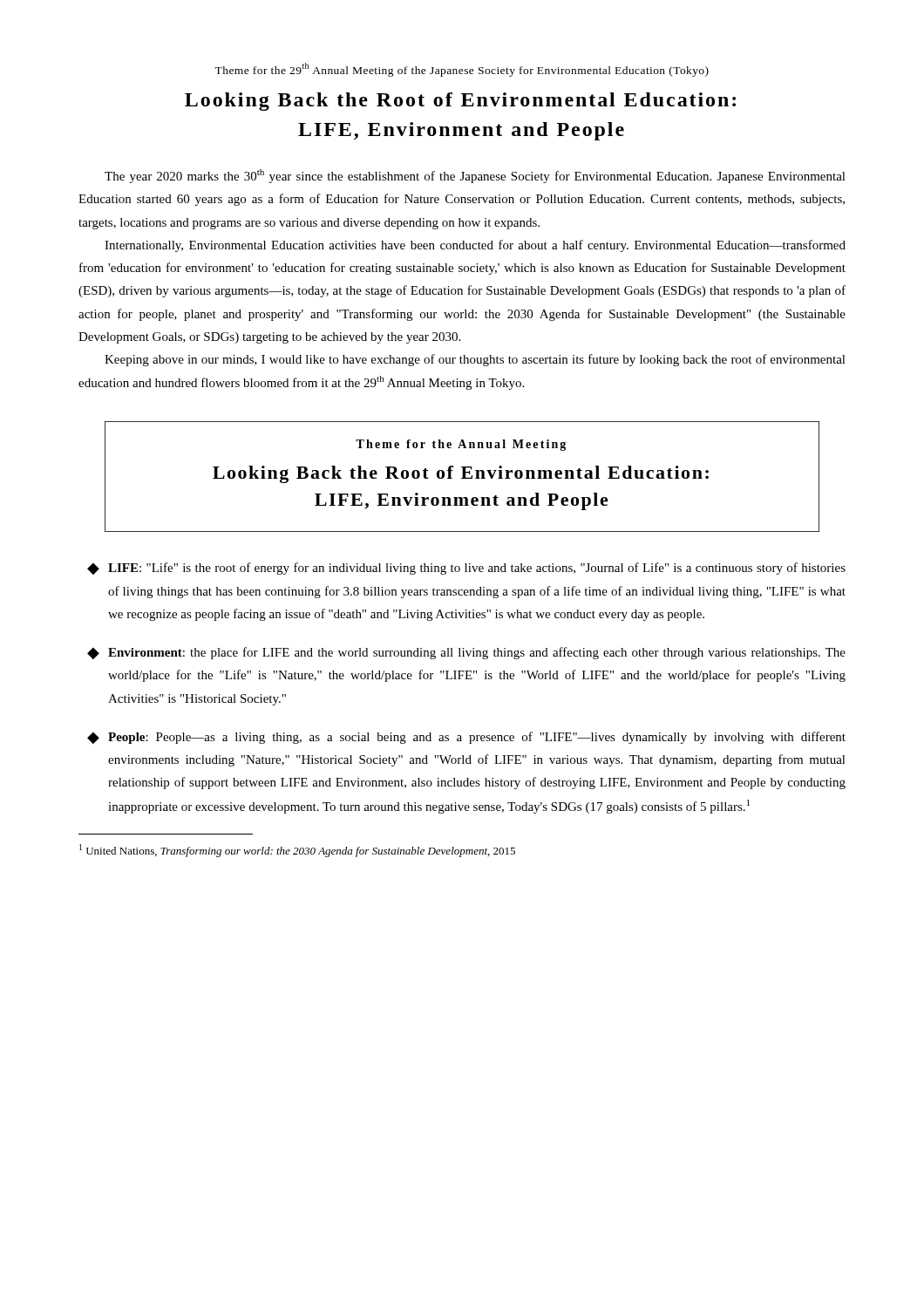Select the text starting "◆ Environment: the place for LIFE"
Image resolution: width=924 pixels, height=1308 pixels.
pyautogui.click(x=466, y=675)
